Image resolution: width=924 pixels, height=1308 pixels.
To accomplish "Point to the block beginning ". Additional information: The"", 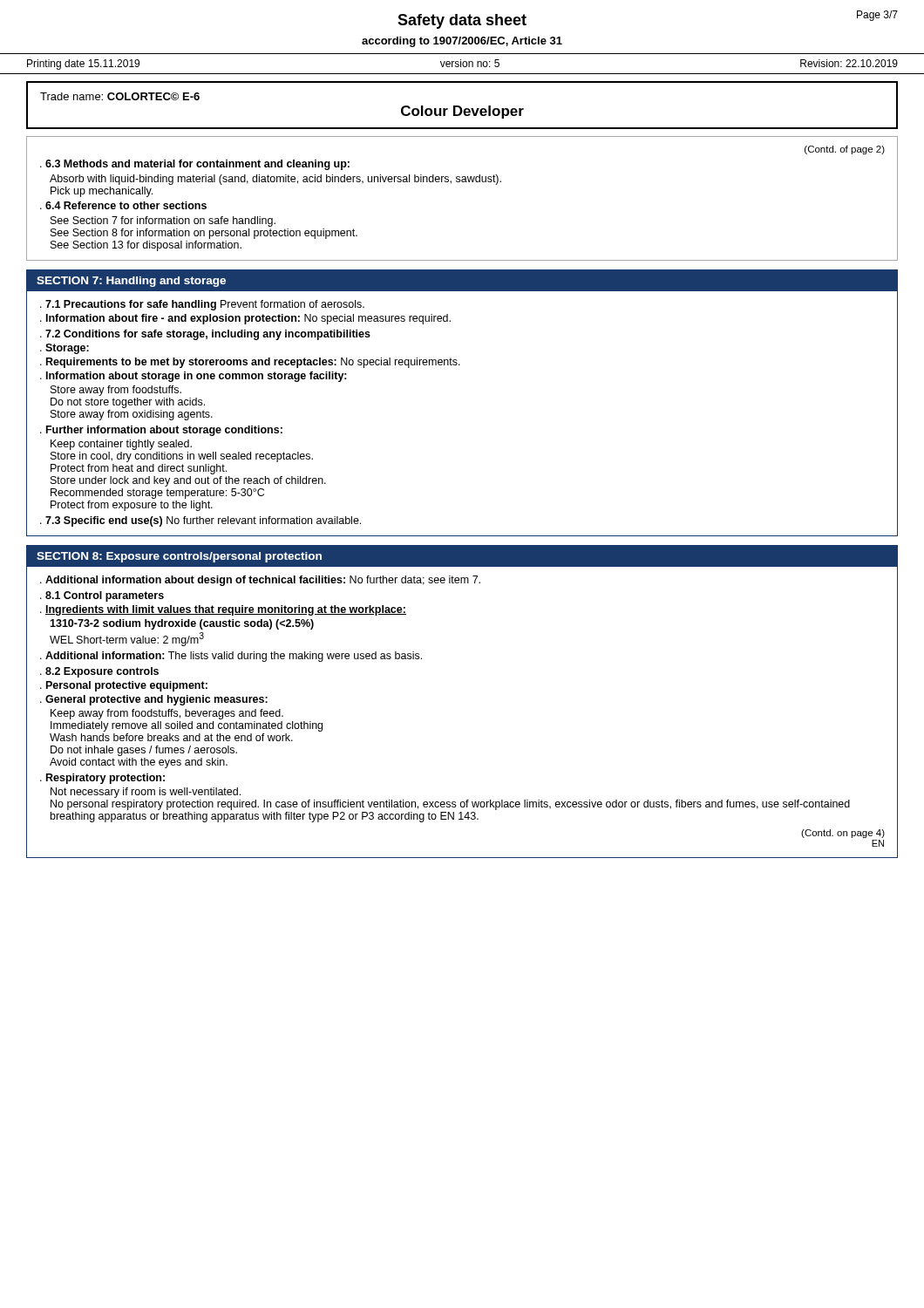I will 231,655.
